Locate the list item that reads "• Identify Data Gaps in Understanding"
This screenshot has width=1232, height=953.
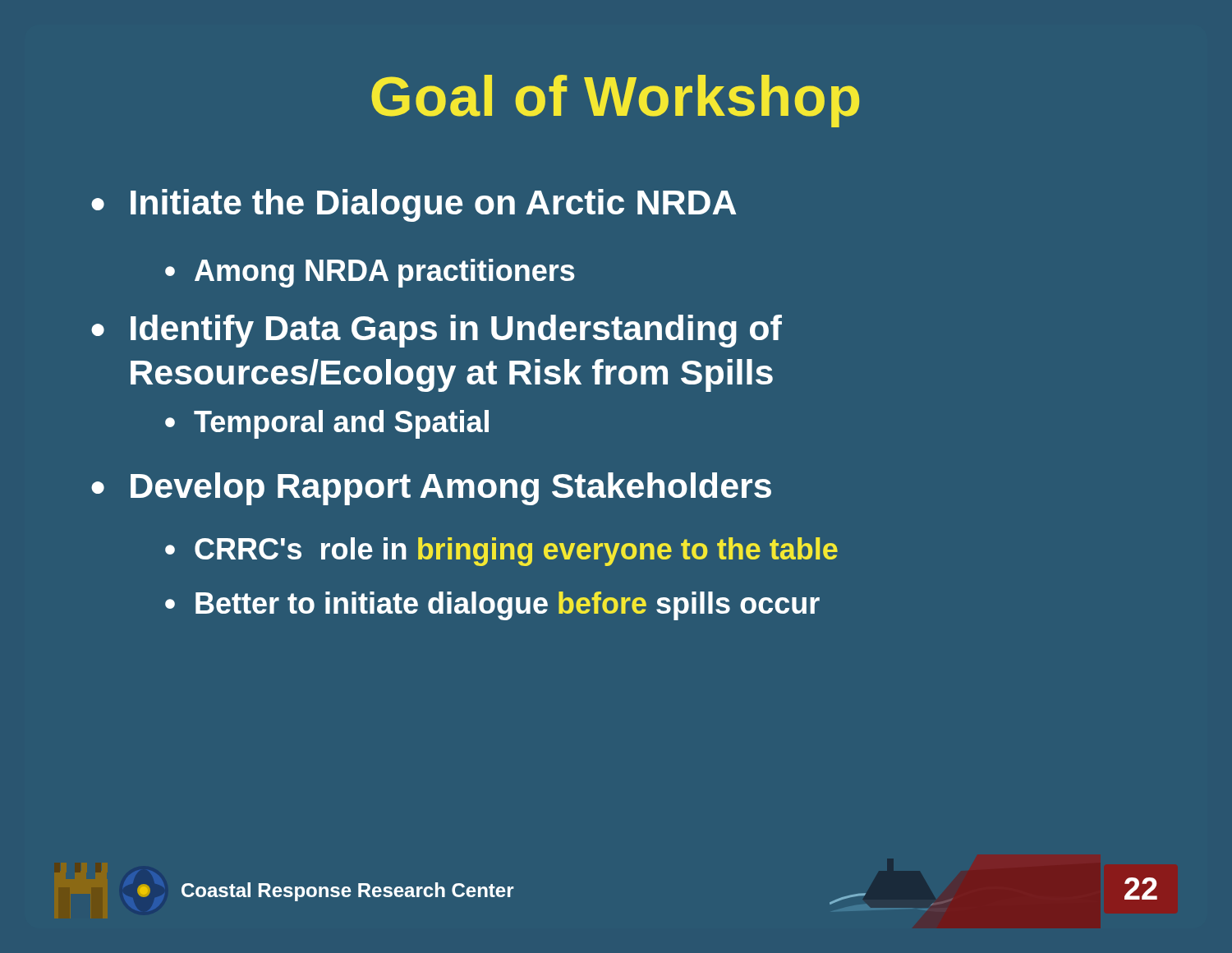(x=436, y=351)
